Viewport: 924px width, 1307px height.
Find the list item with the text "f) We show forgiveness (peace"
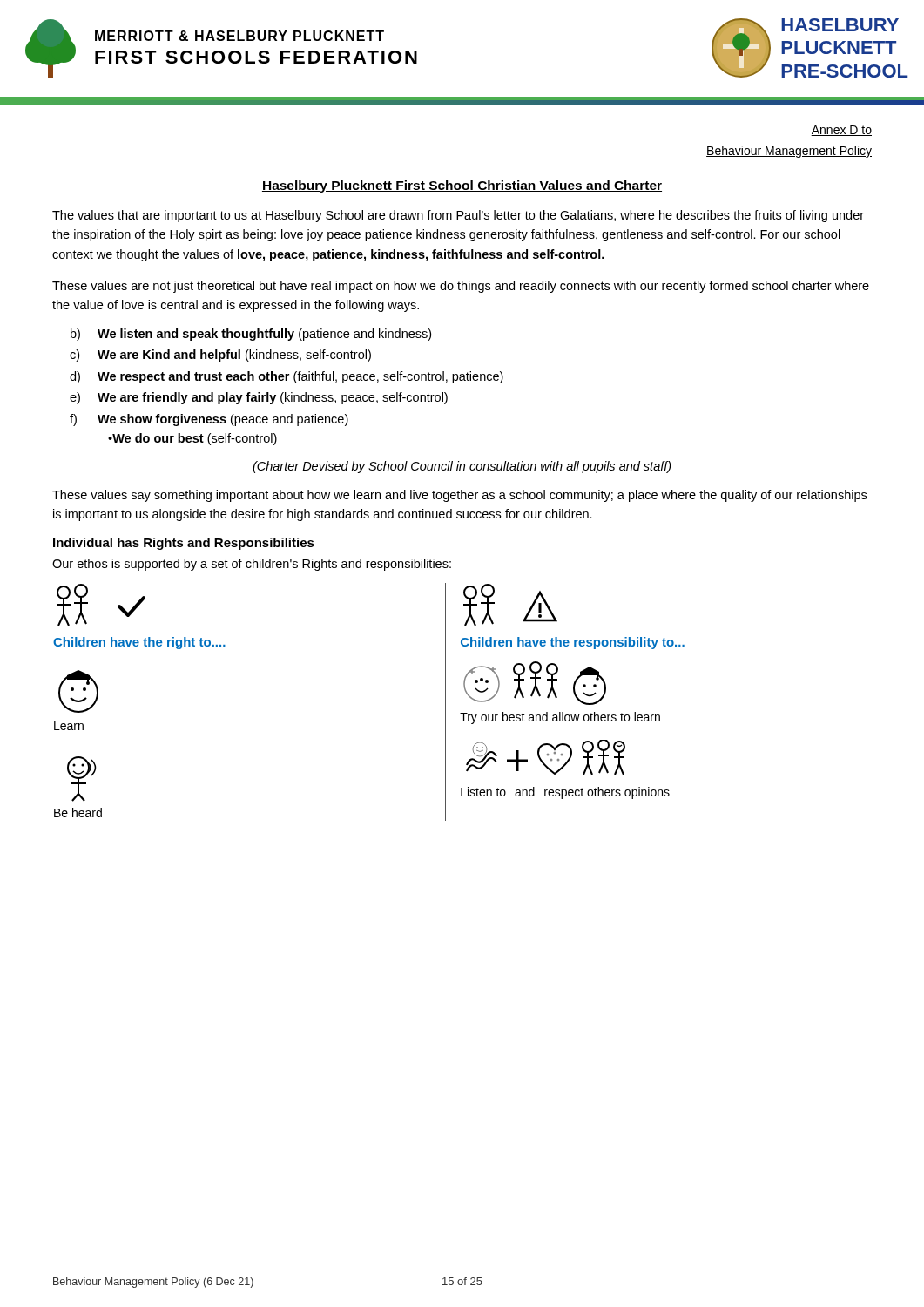pos(209,429)
